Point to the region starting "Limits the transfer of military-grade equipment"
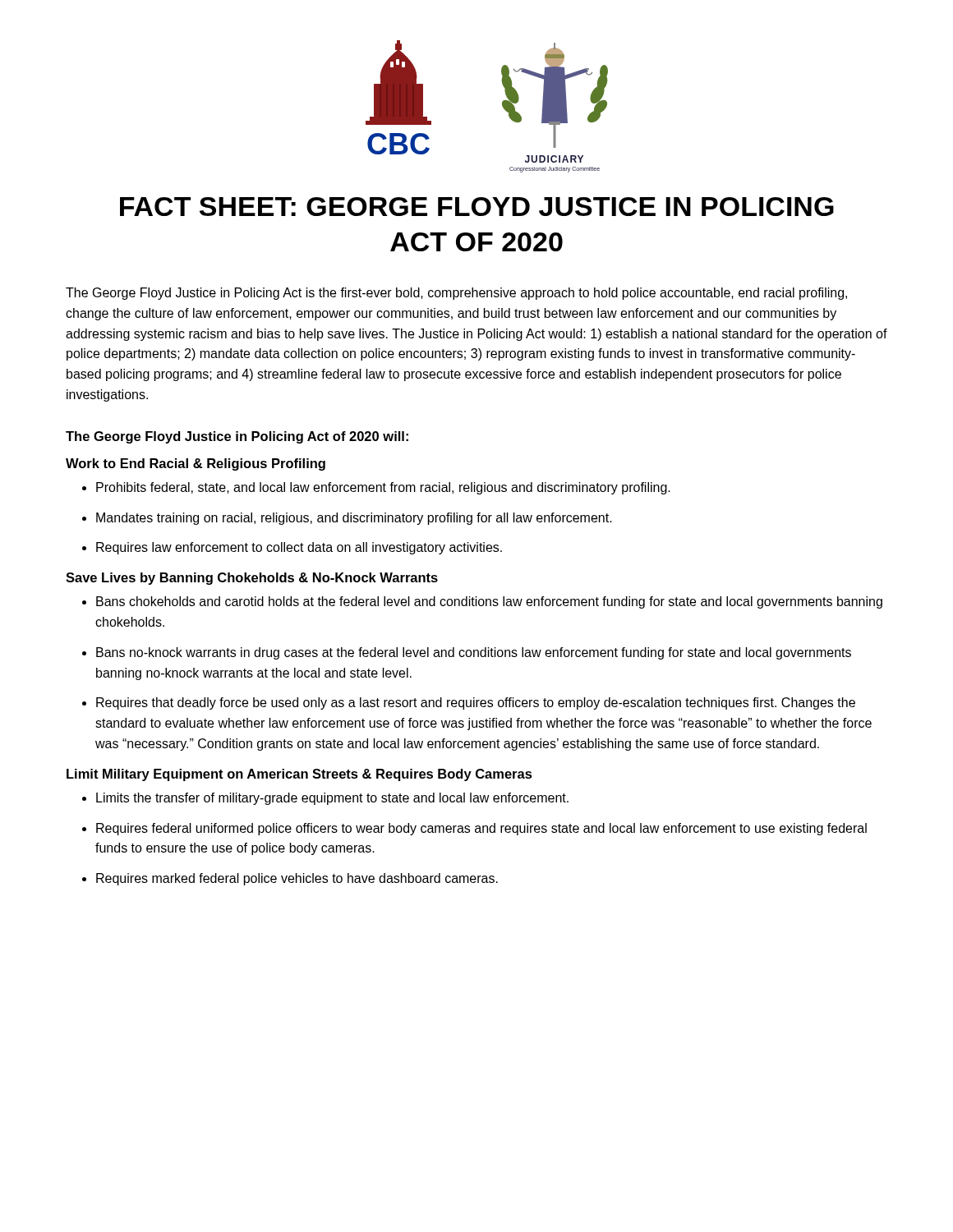The image size is (953, 1232). [x=476, y=798]
